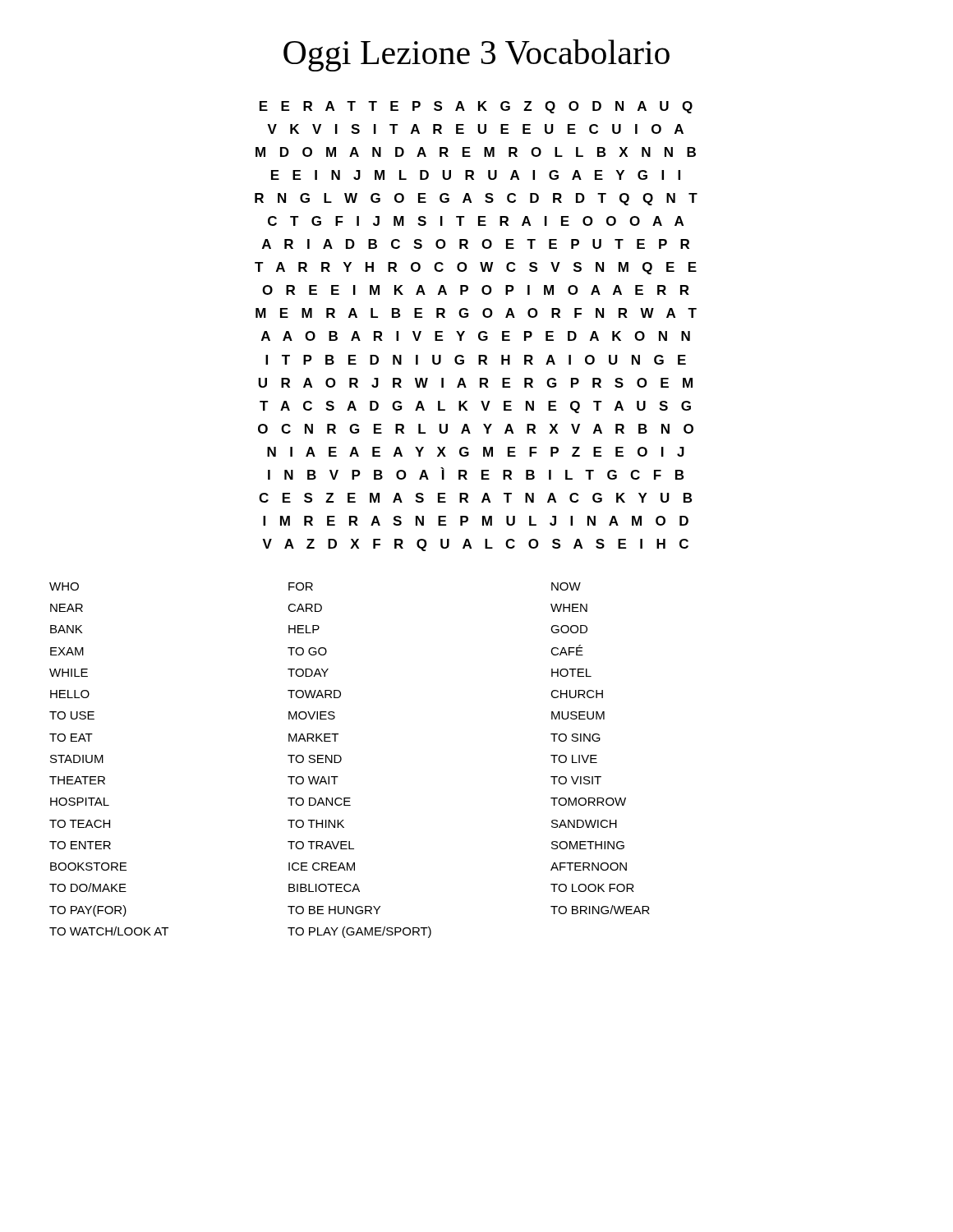Viewport: 953px width, 1232px height.
Task: Locate the title containing "Oggi Lezione 3 Vocabolario"
Action: [x=476, y=53]
